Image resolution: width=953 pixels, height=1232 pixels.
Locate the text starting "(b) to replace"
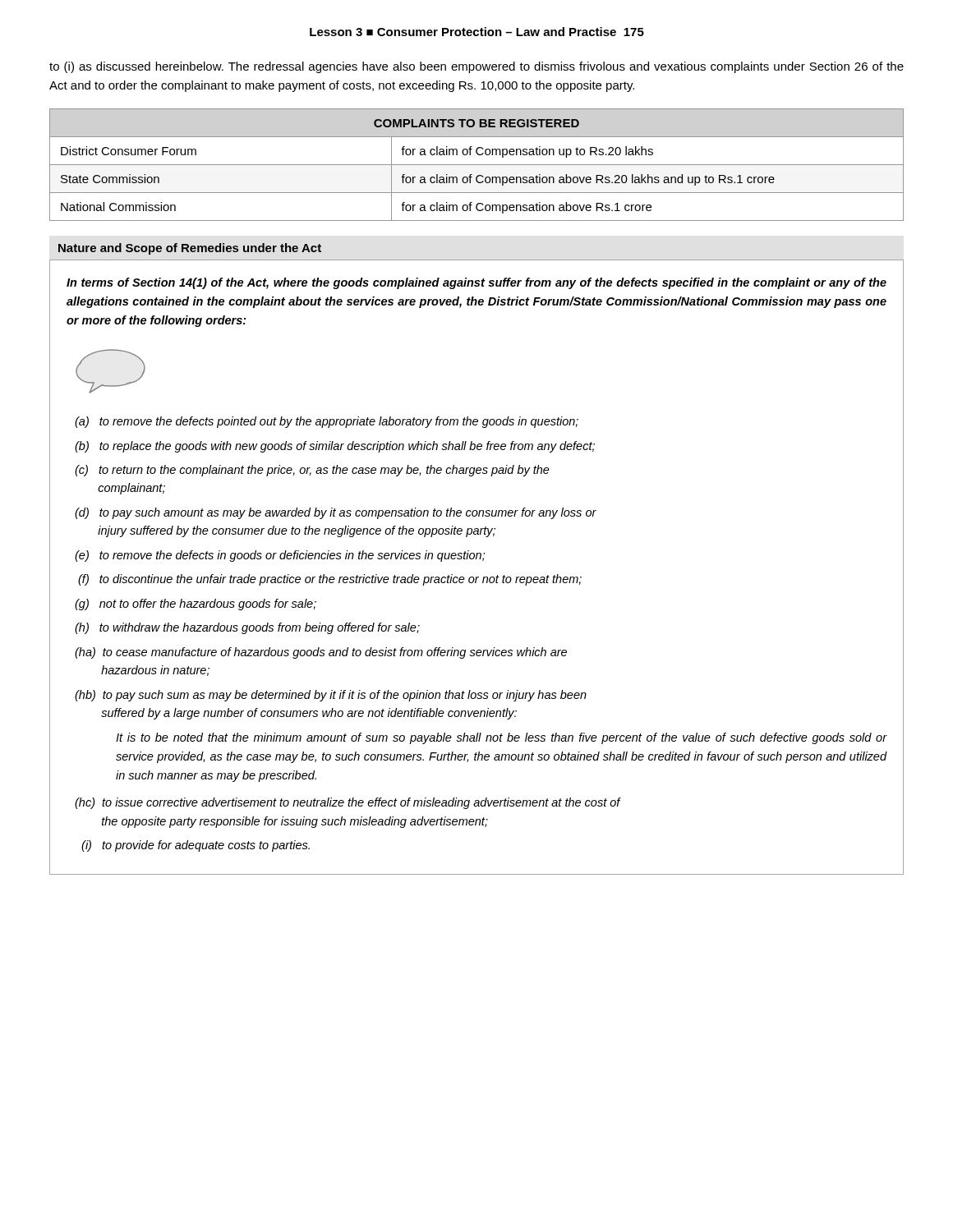click(335, 446)
